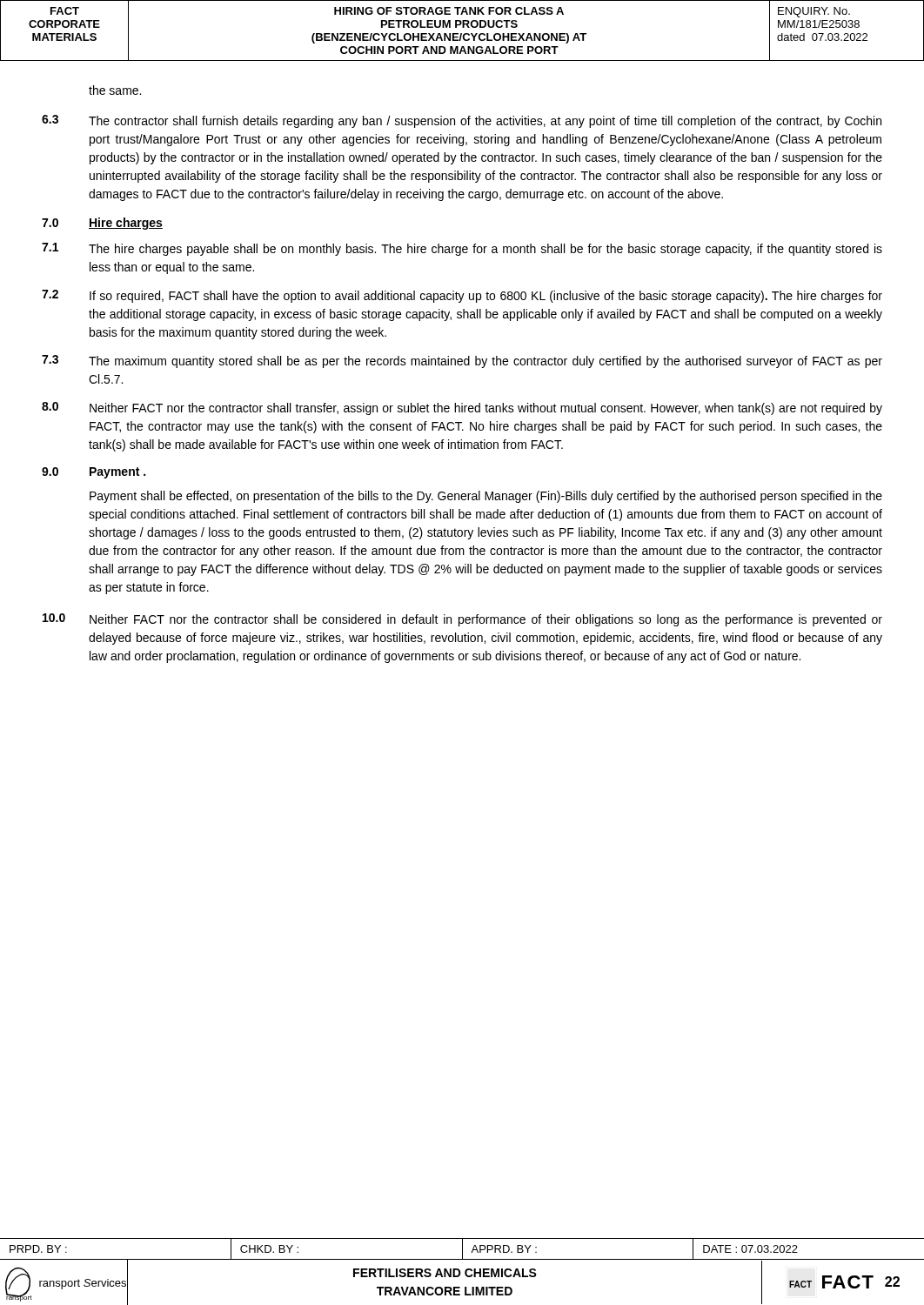Click the passage that begins "6.3 The contractor shall"

pos(462,158)
